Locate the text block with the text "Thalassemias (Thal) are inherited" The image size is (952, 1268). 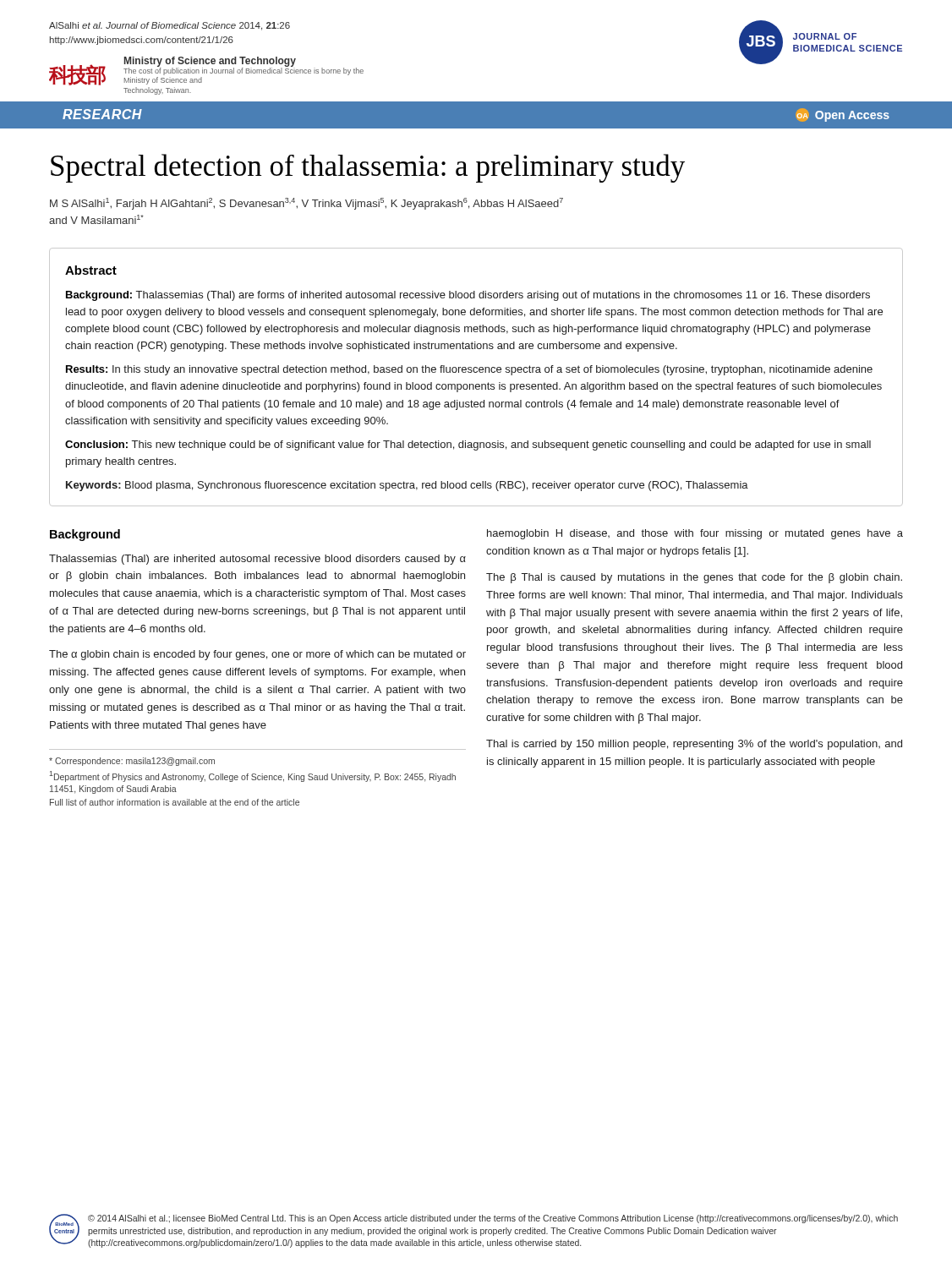[257, 642]
